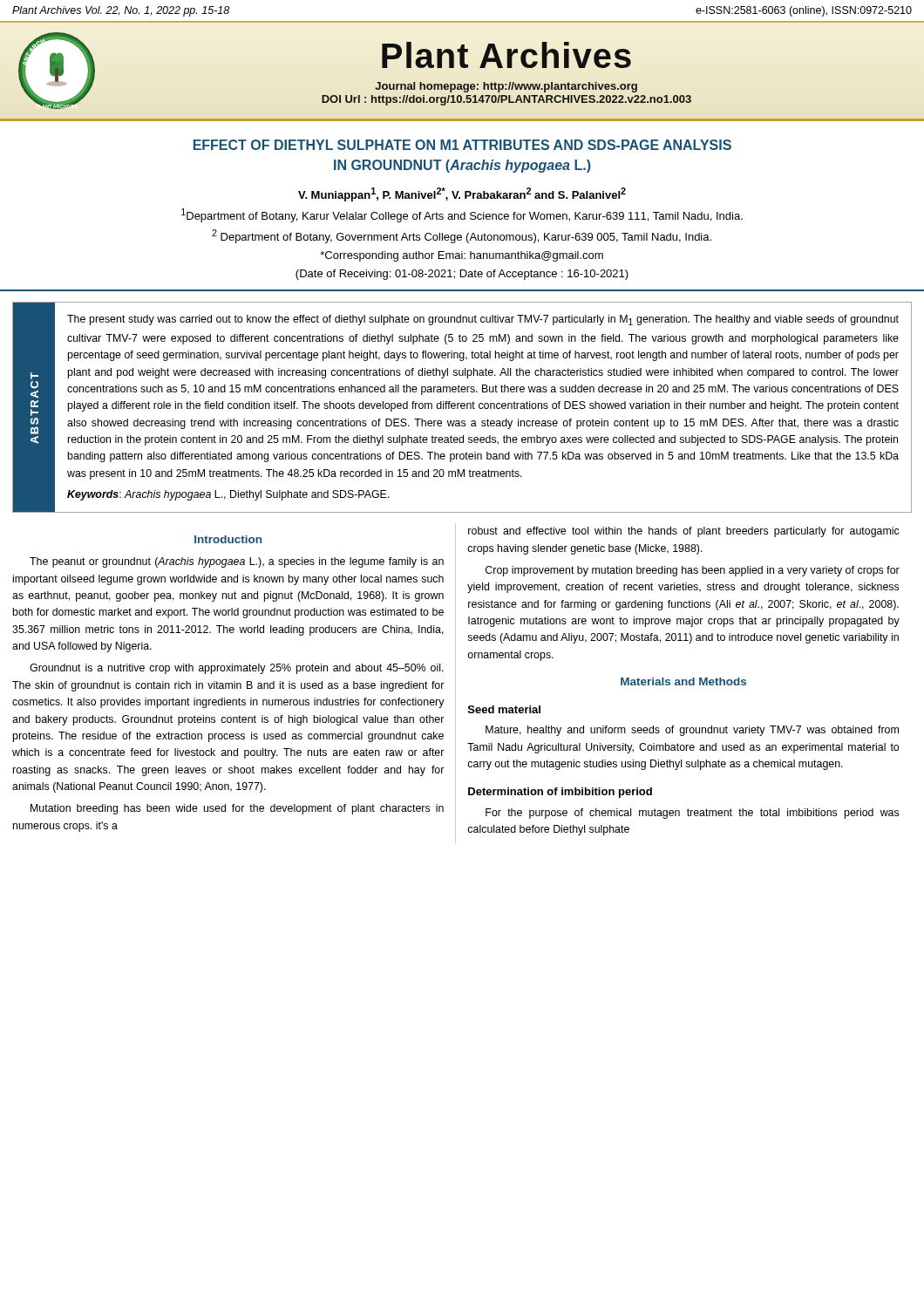Click on the section header that says "Materials and Methods"
The width and height of the screenshot is (924, 1308).
683,682
